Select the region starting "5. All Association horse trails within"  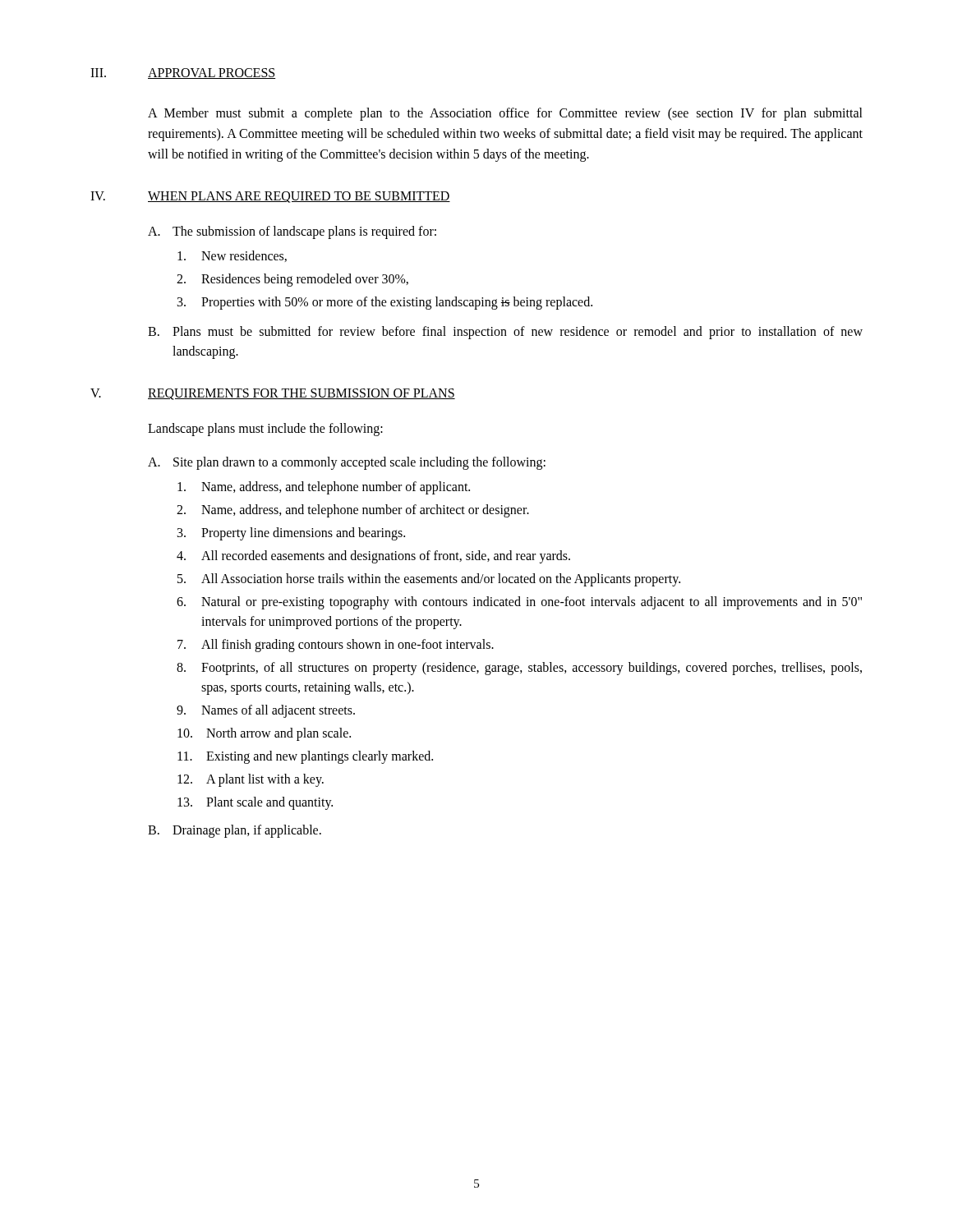point(520,579)
